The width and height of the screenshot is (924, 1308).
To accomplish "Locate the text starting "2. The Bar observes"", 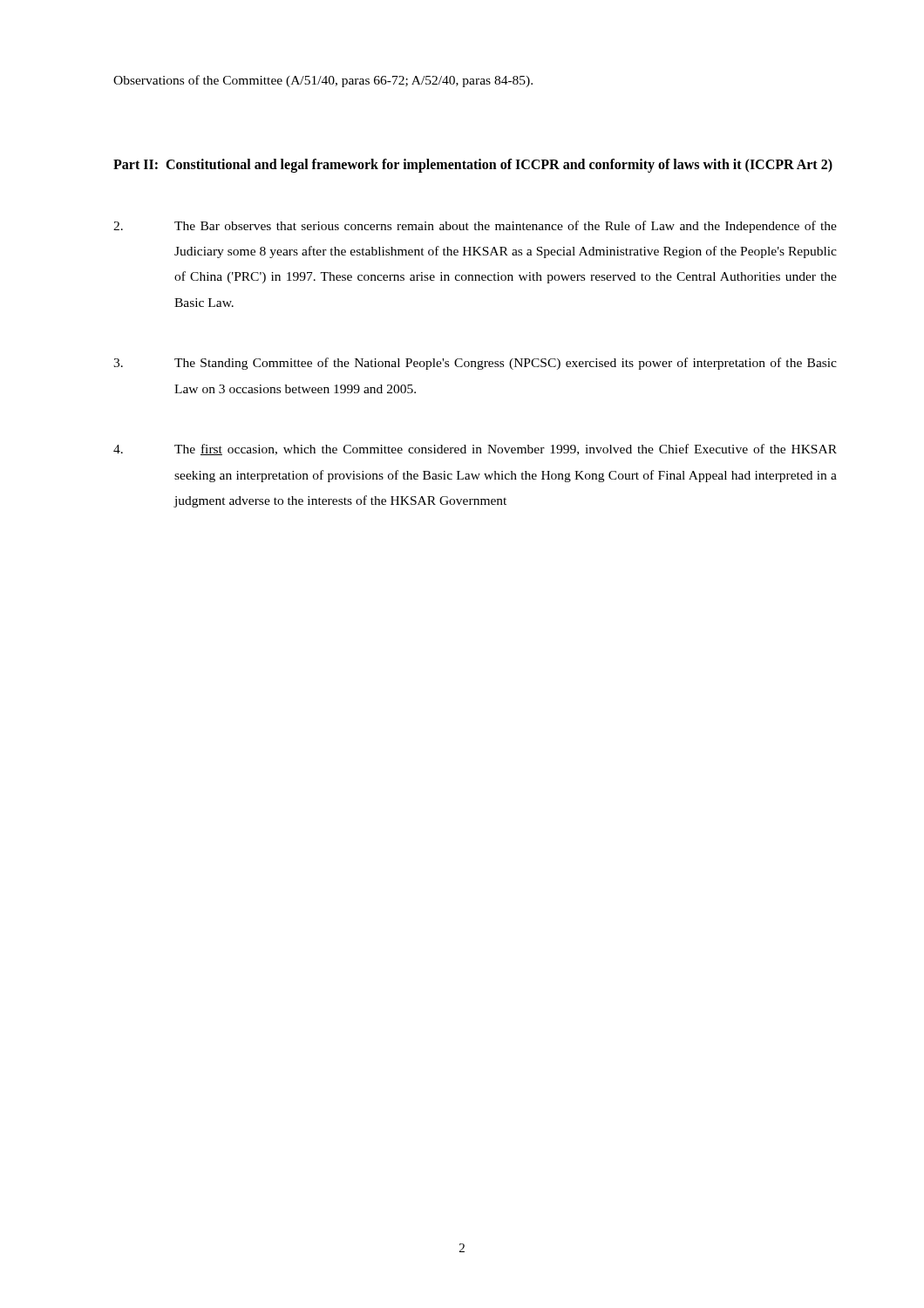I will pos(475,264).
